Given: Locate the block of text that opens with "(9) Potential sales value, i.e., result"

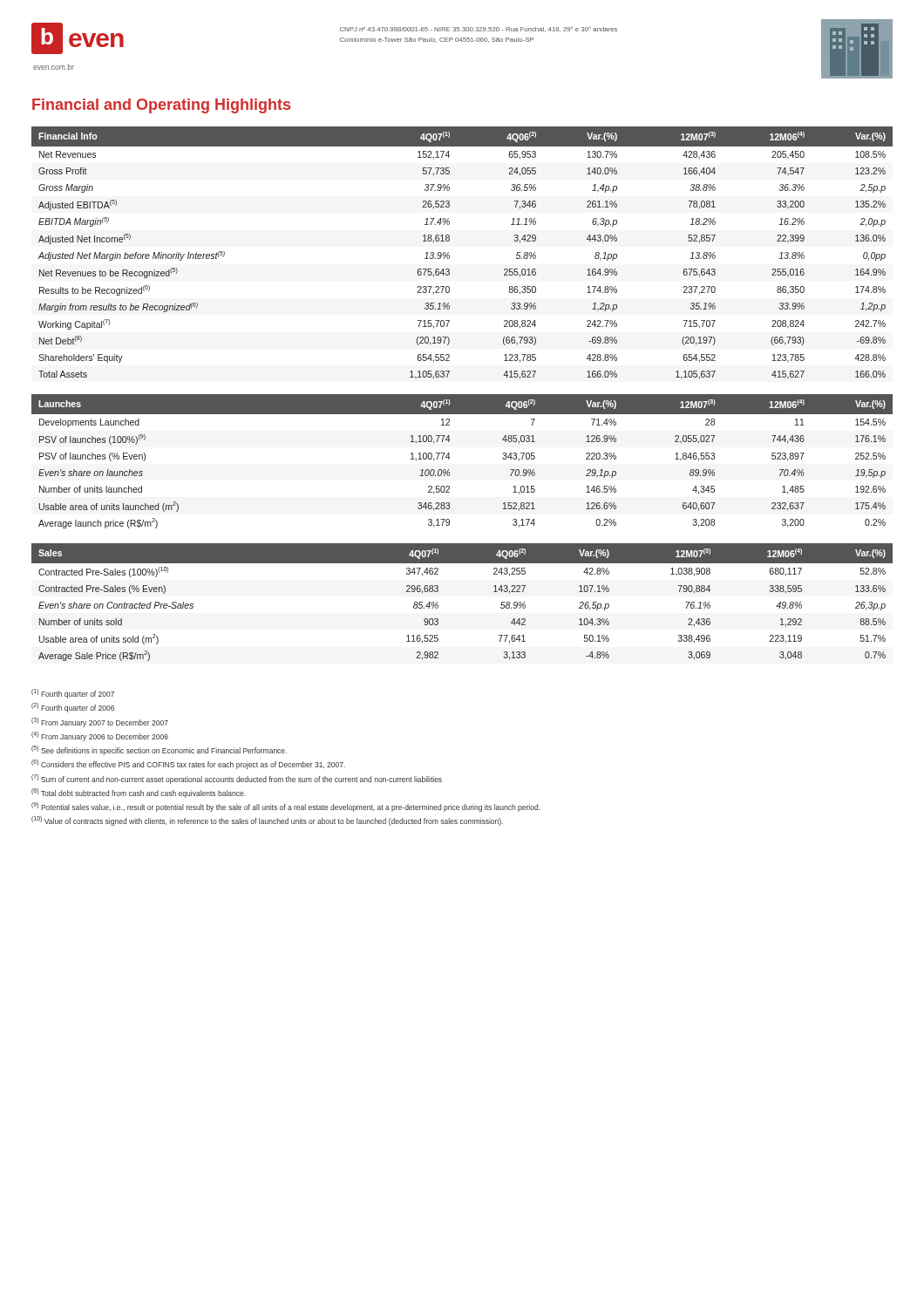Looking at the screenshot, I should coord(462,807).
